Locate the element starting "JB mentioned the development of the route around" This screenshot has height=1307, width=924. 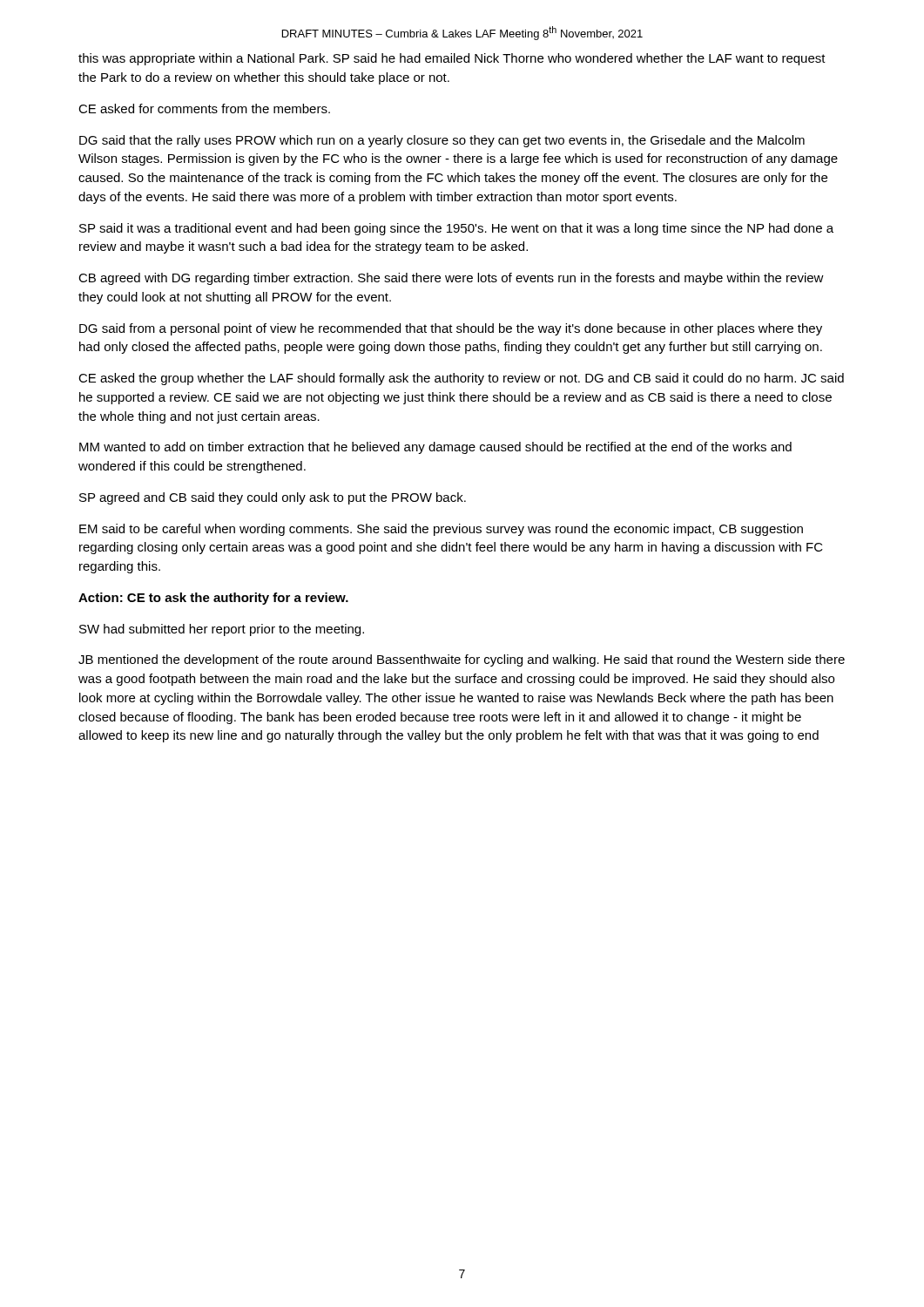(462, 697)
